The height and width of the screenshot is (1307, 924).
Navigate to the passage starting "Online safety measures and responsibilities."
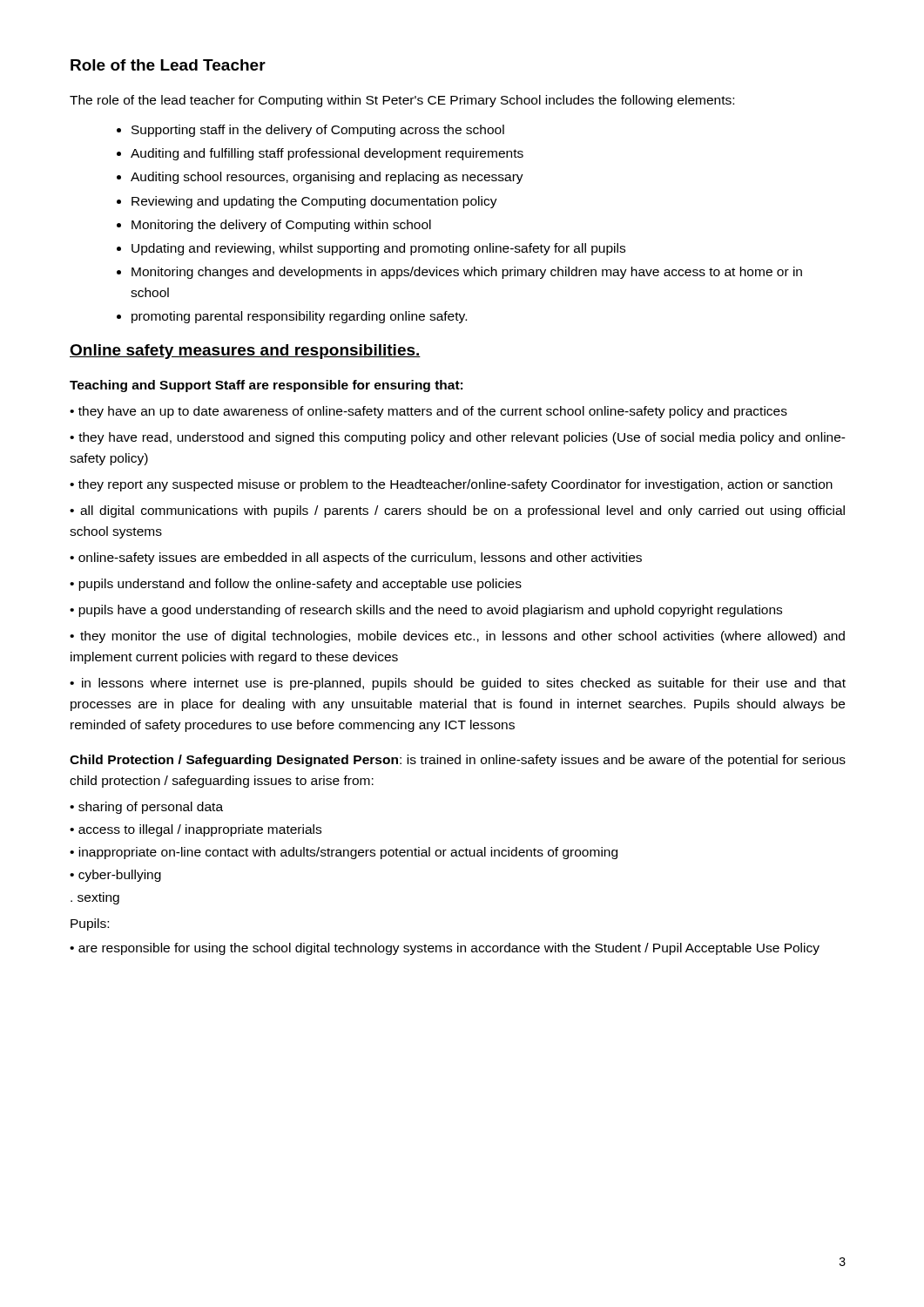tap(245, 352)
